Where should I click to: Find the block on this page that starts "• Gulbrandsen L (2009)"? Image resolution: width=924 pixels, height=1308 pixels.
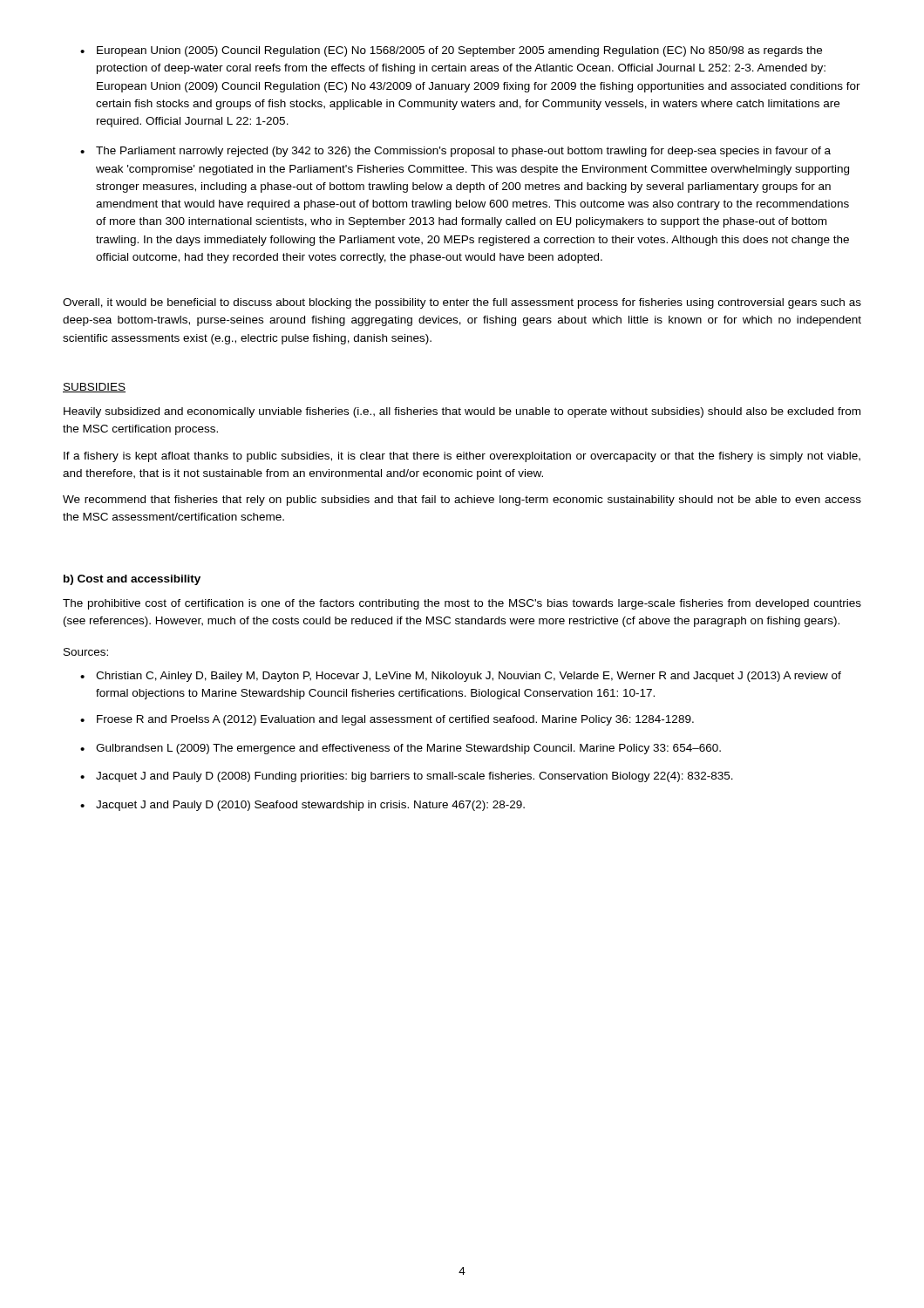tap(471, 749)
